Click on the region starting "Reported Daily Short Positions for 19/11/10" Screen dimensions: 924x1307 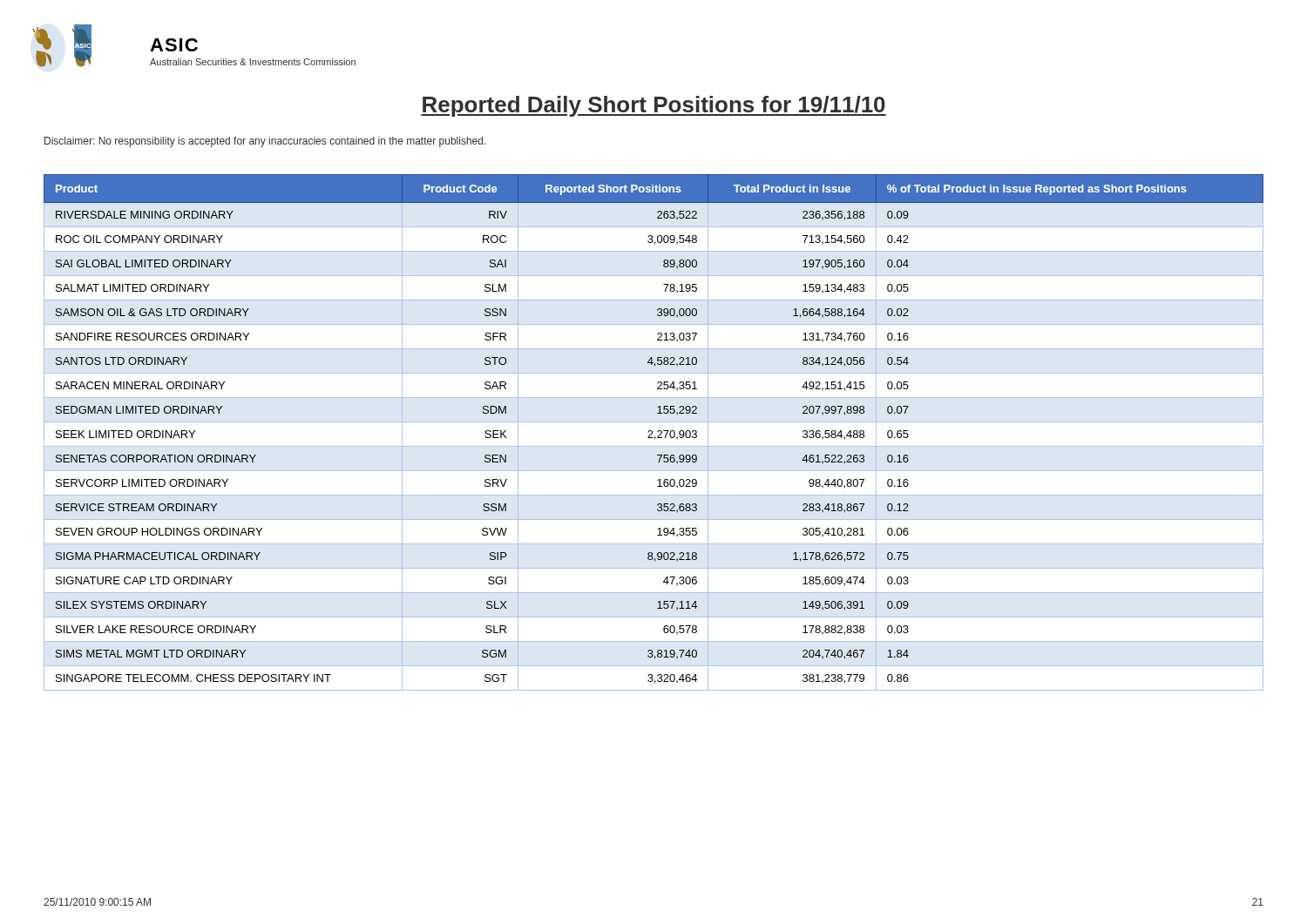pos(654,105)
